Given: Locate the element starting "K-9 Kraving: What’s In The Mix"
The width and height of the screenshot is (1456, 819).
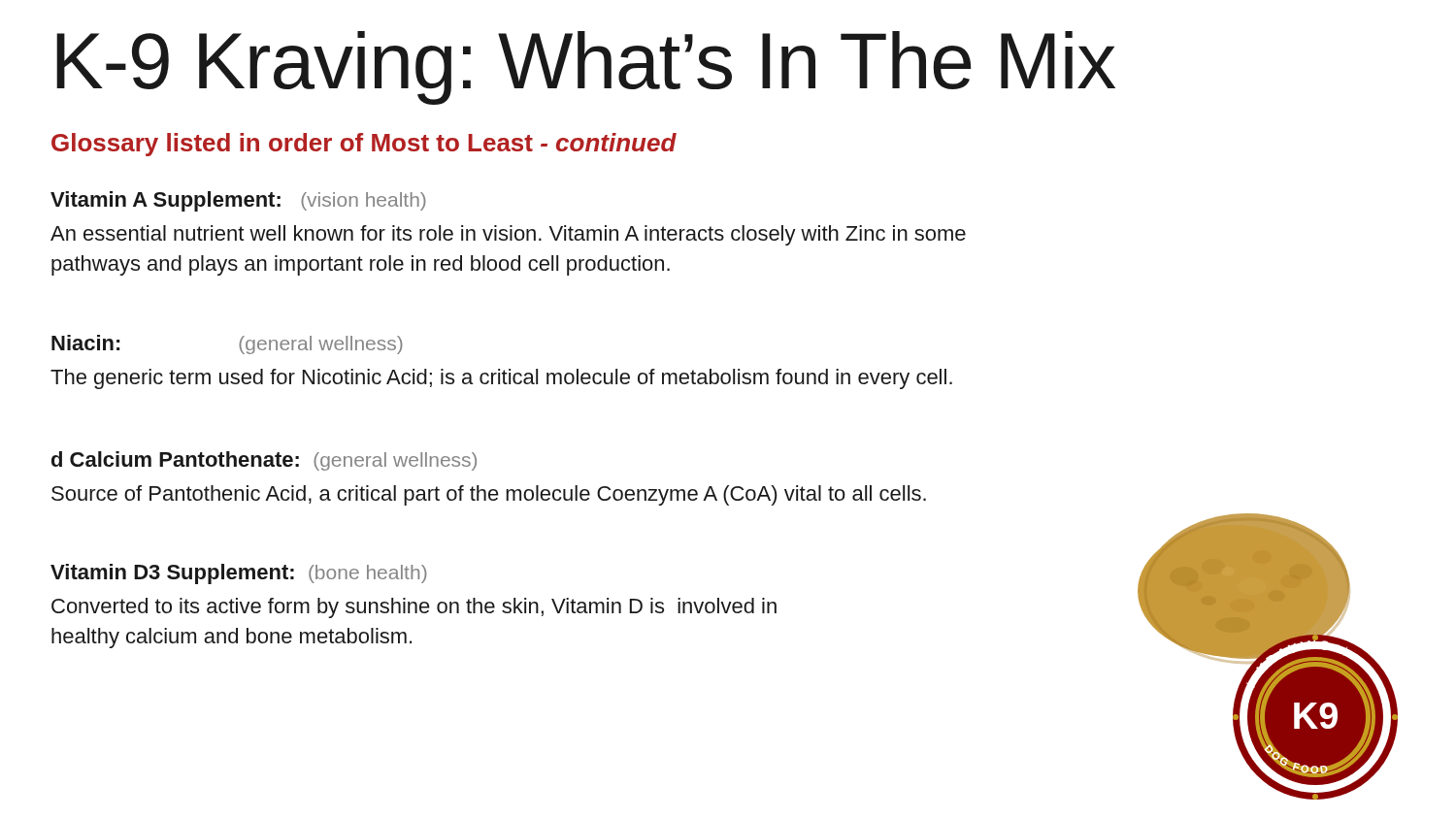Looking at the screenshot, I should click(x=728, y=61).
